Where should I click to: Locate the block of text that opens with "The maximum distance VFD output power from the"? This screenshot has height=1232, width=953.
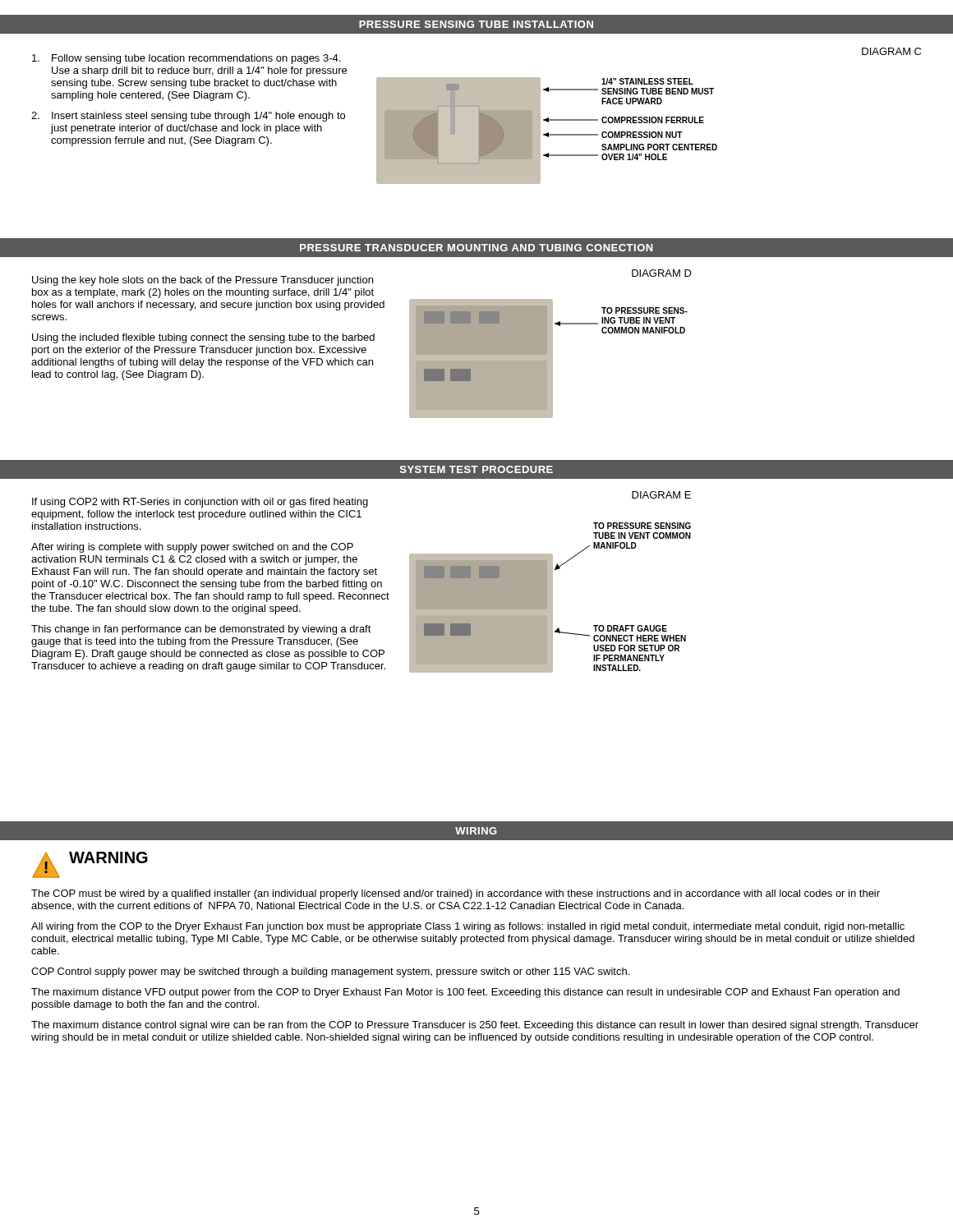point(466,998)
